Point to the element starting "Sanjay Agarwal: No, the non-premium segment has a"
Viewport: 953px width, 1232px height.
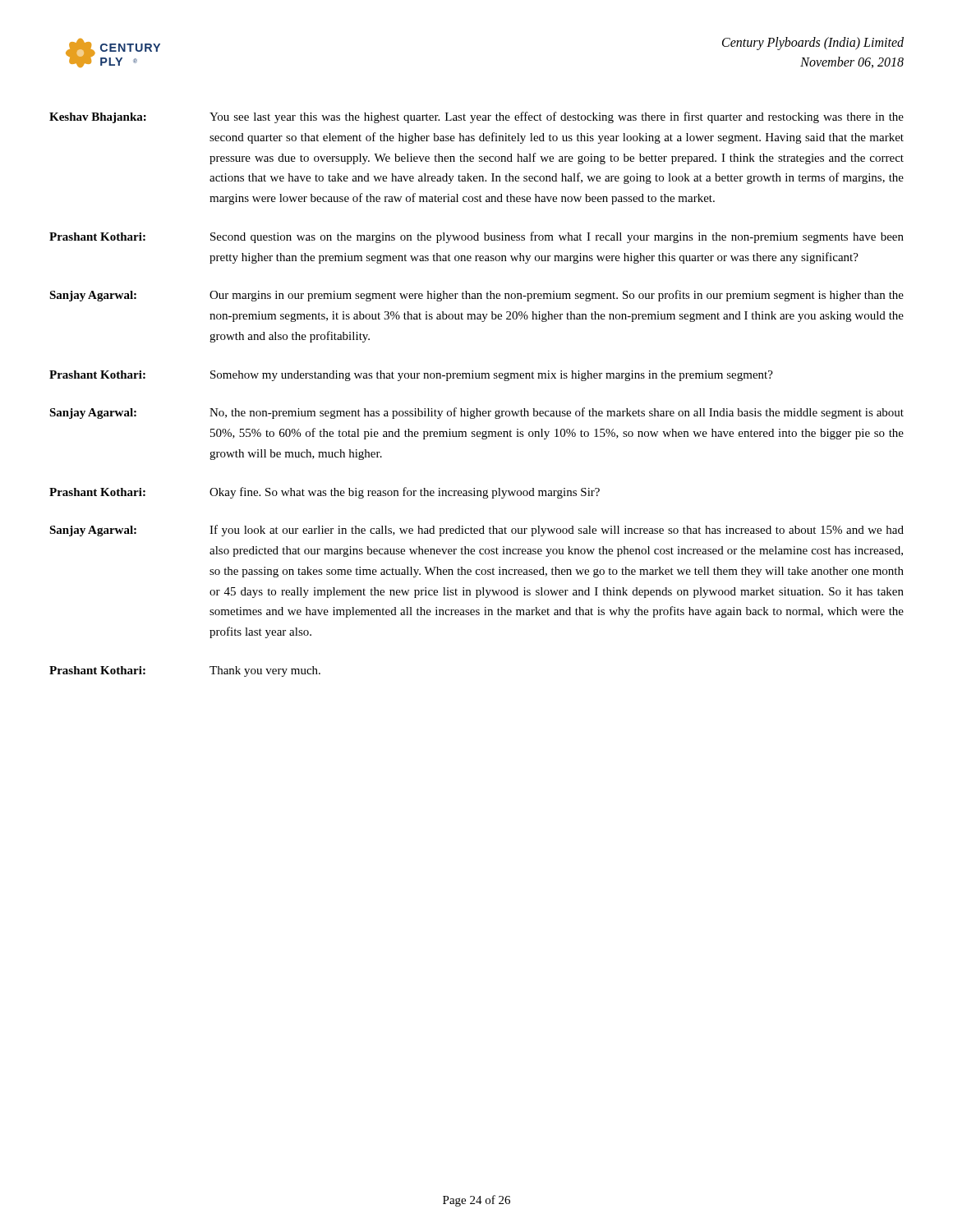pyautogui.click(x=476, y=433)
